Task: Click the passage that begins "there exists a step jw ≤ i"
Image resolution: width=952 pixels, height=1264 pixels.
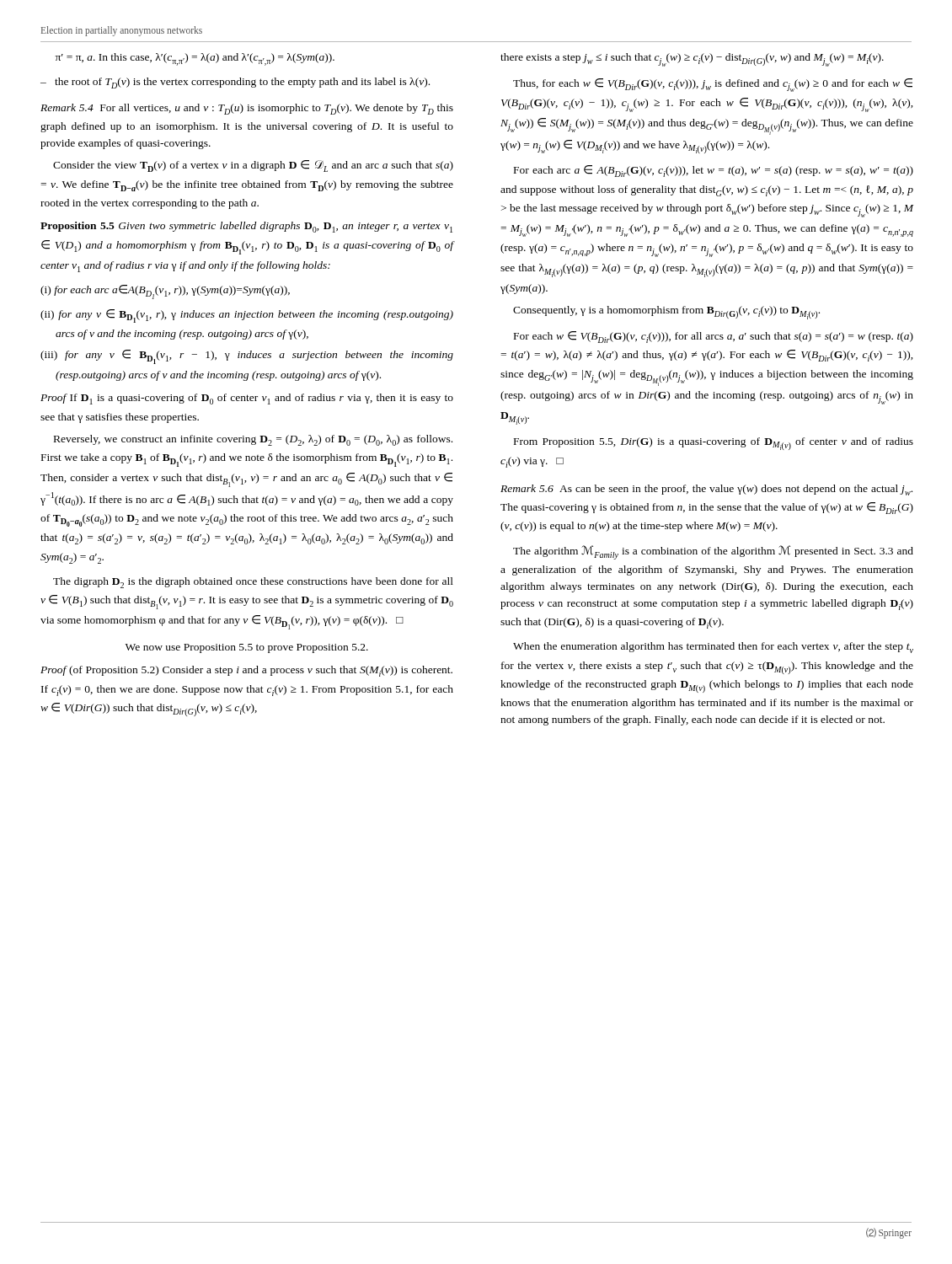Action: [707, 59]
